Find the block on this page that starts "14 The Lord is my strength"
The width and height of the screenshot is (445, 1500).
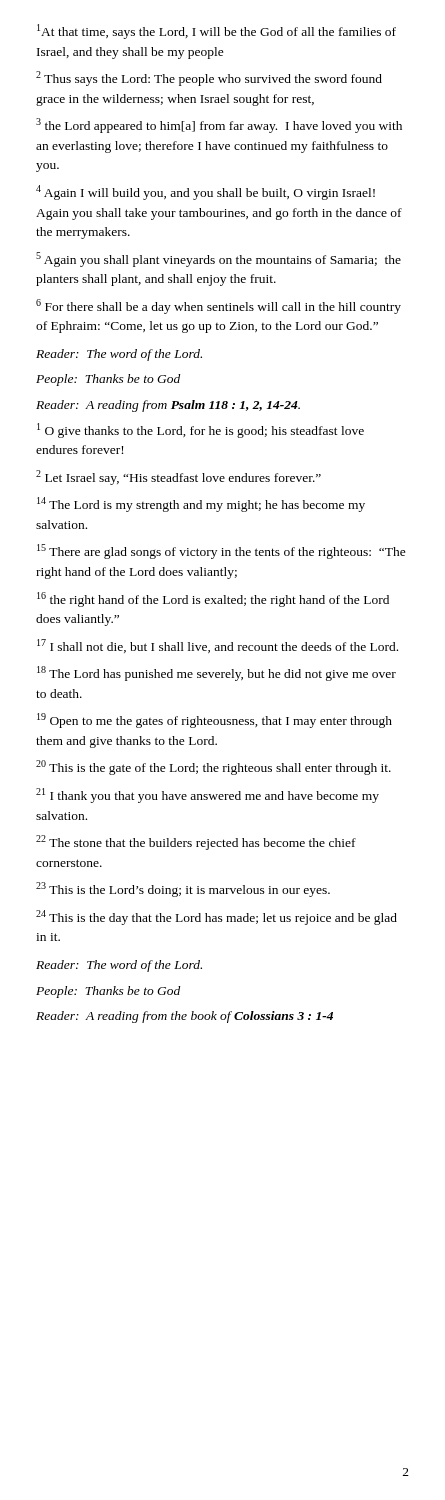pyautogui.click(x=201, y=514)
